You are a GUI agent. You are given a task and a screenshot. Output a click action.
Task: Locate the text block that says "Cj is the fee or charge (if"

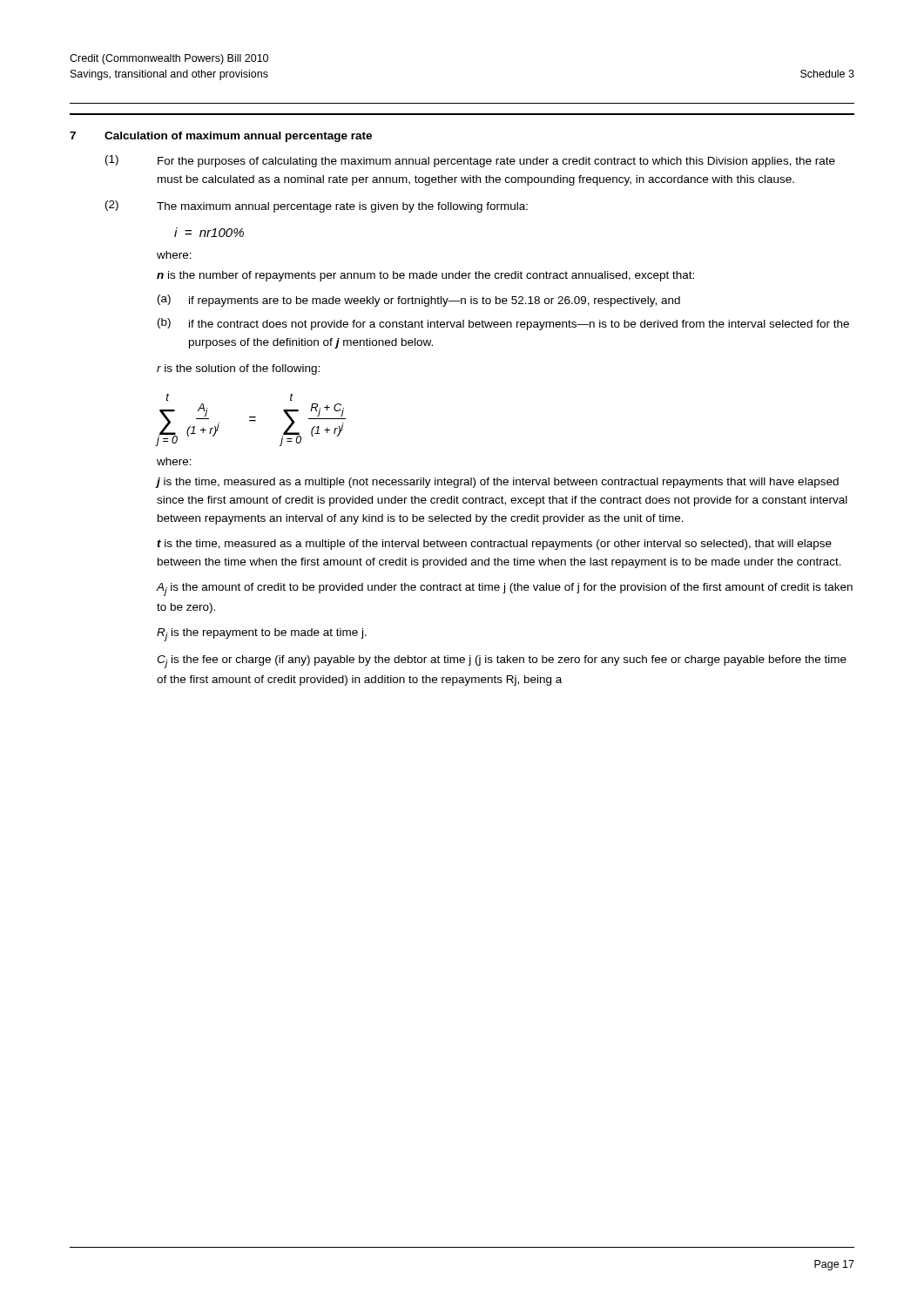click(502, 669)
